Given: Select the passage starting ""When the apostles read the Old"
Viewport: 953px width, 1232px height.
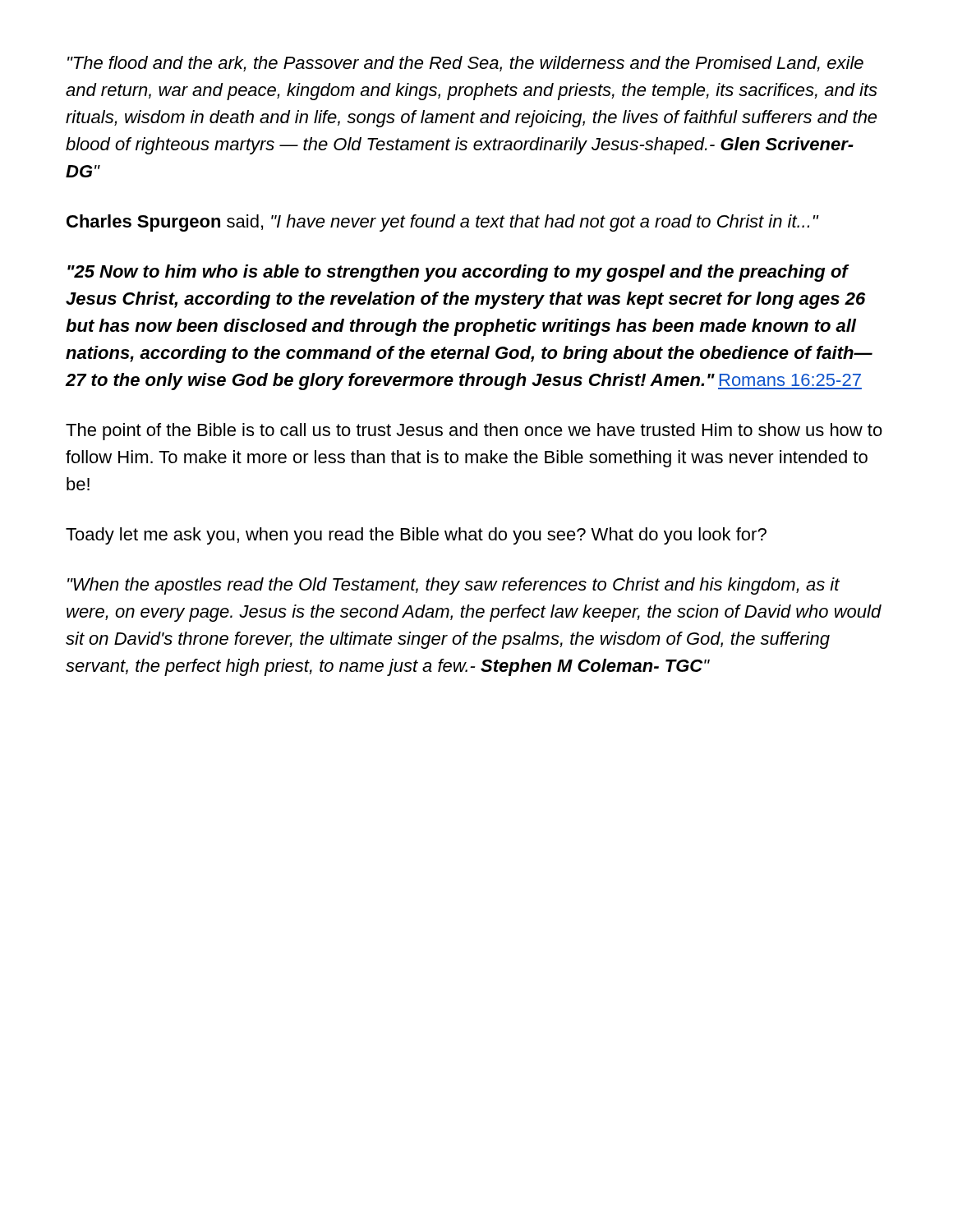Looking at the screenshot, I should coord(473,625).
